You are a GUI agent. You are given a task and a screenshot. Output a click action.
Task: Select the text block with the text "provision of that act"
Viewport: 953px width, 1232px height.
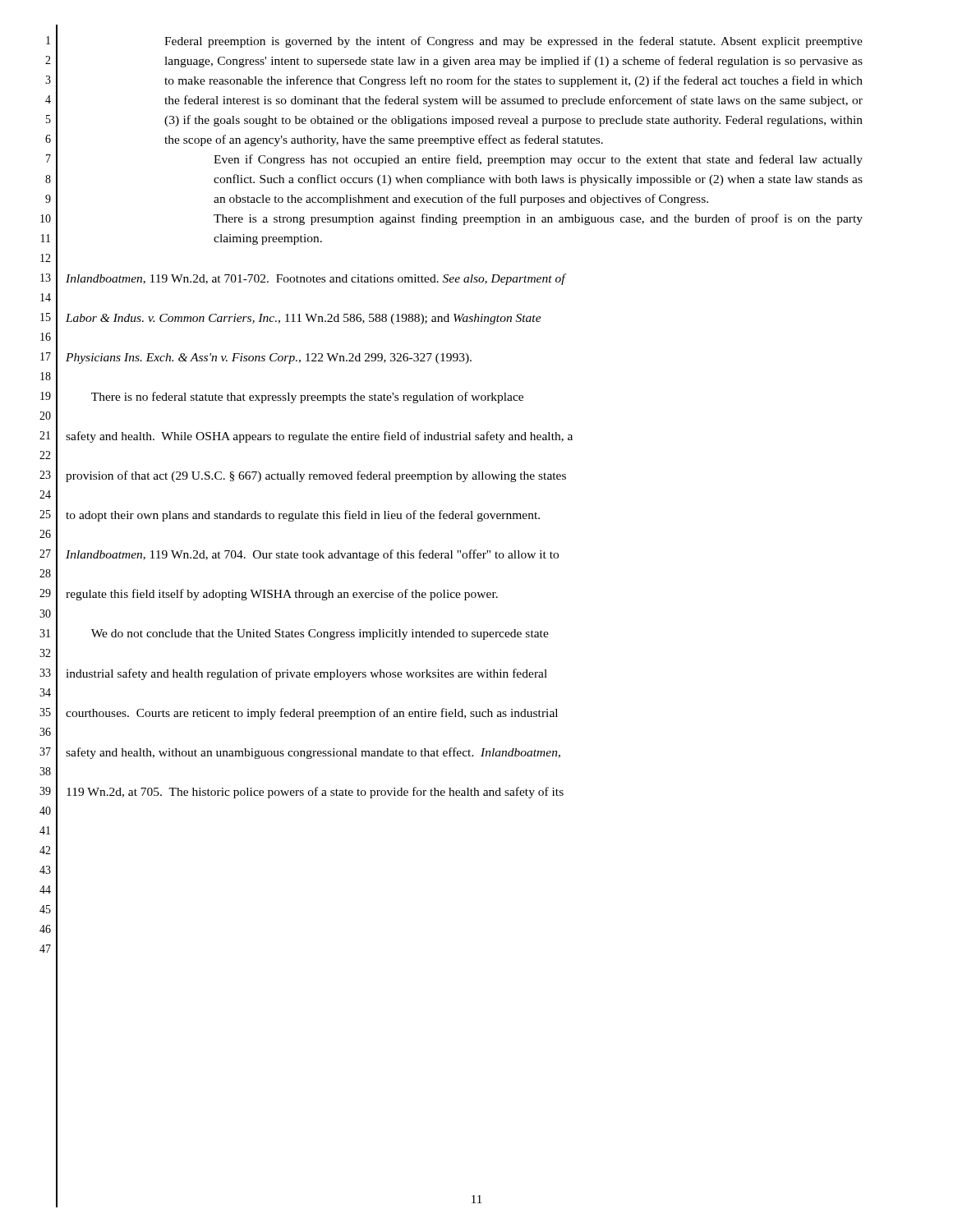(x=464, y=476)
